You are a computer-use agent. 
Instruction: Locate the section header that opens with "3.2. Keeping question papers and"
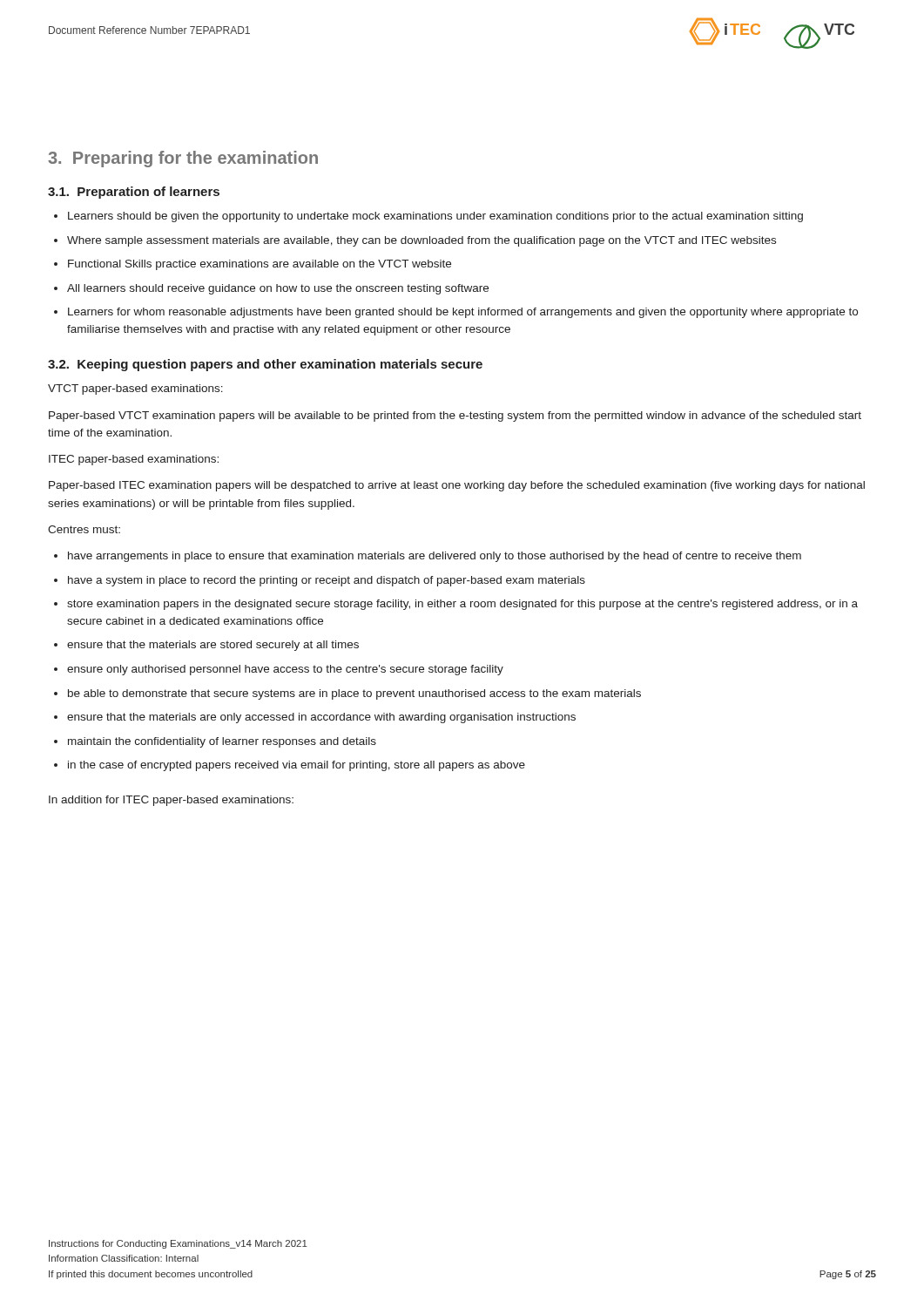(265, 364)
